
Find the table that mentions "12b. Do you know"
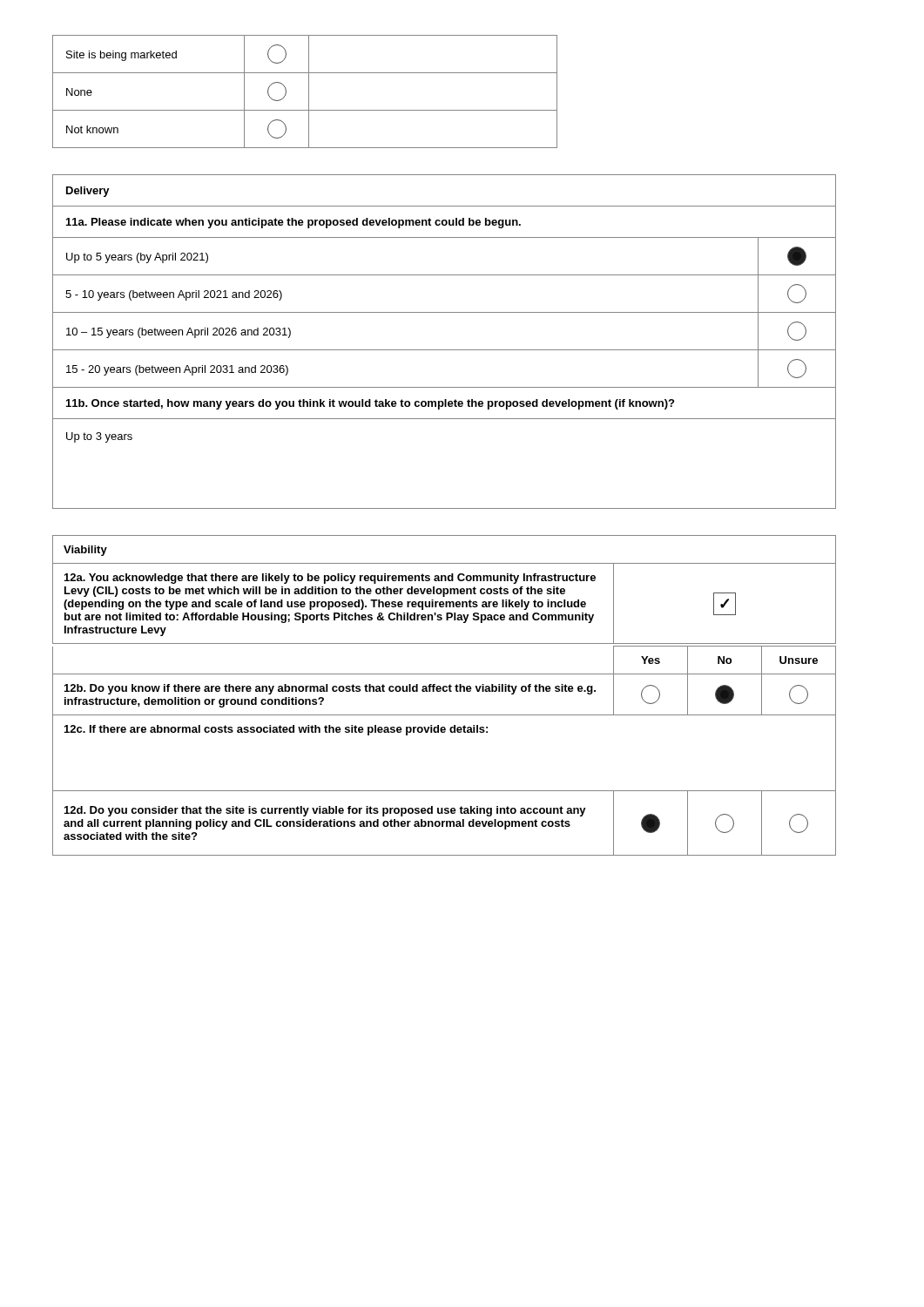point(462,695)
